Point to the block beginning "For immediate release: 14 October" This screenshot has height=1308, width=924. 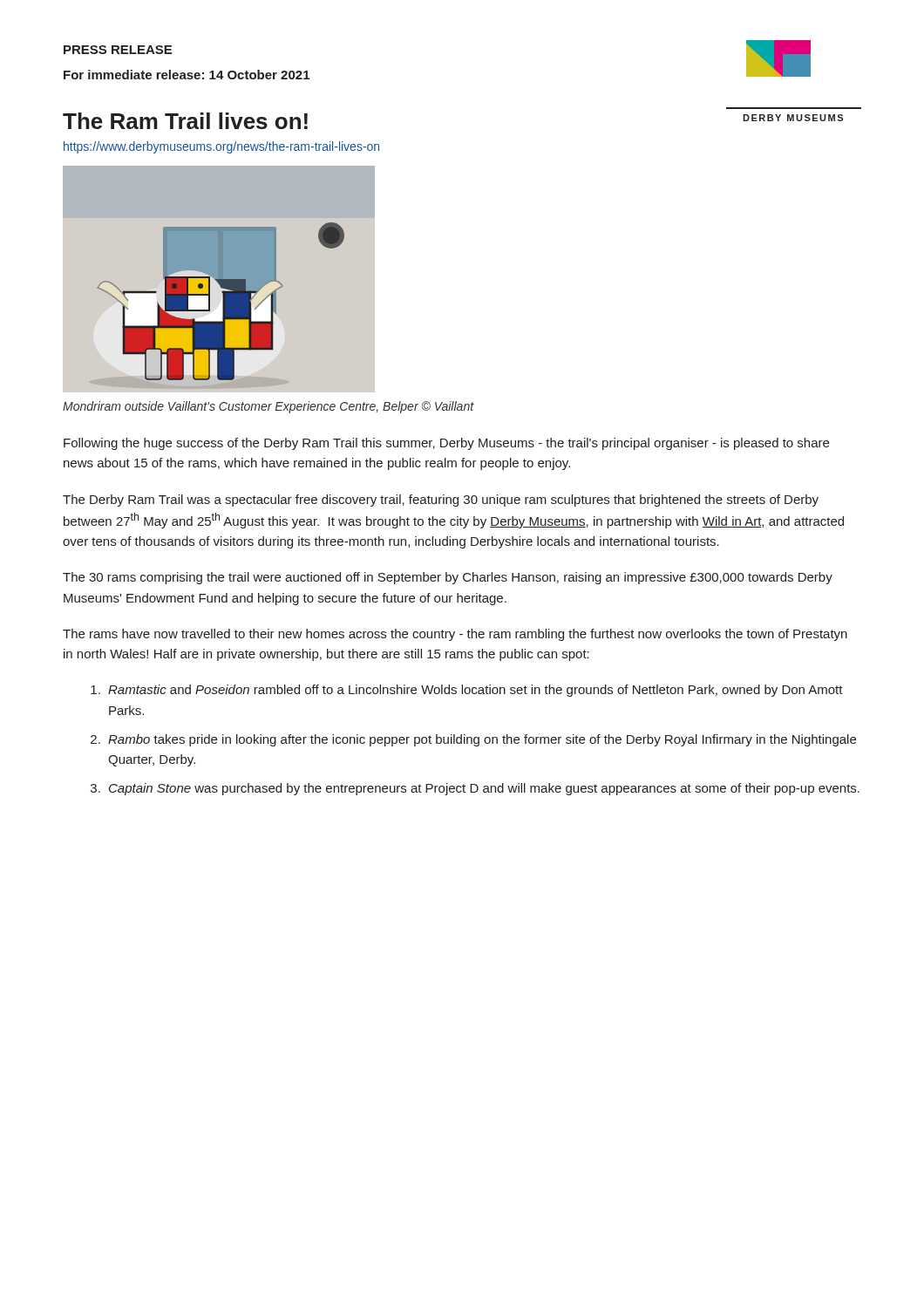186,75
